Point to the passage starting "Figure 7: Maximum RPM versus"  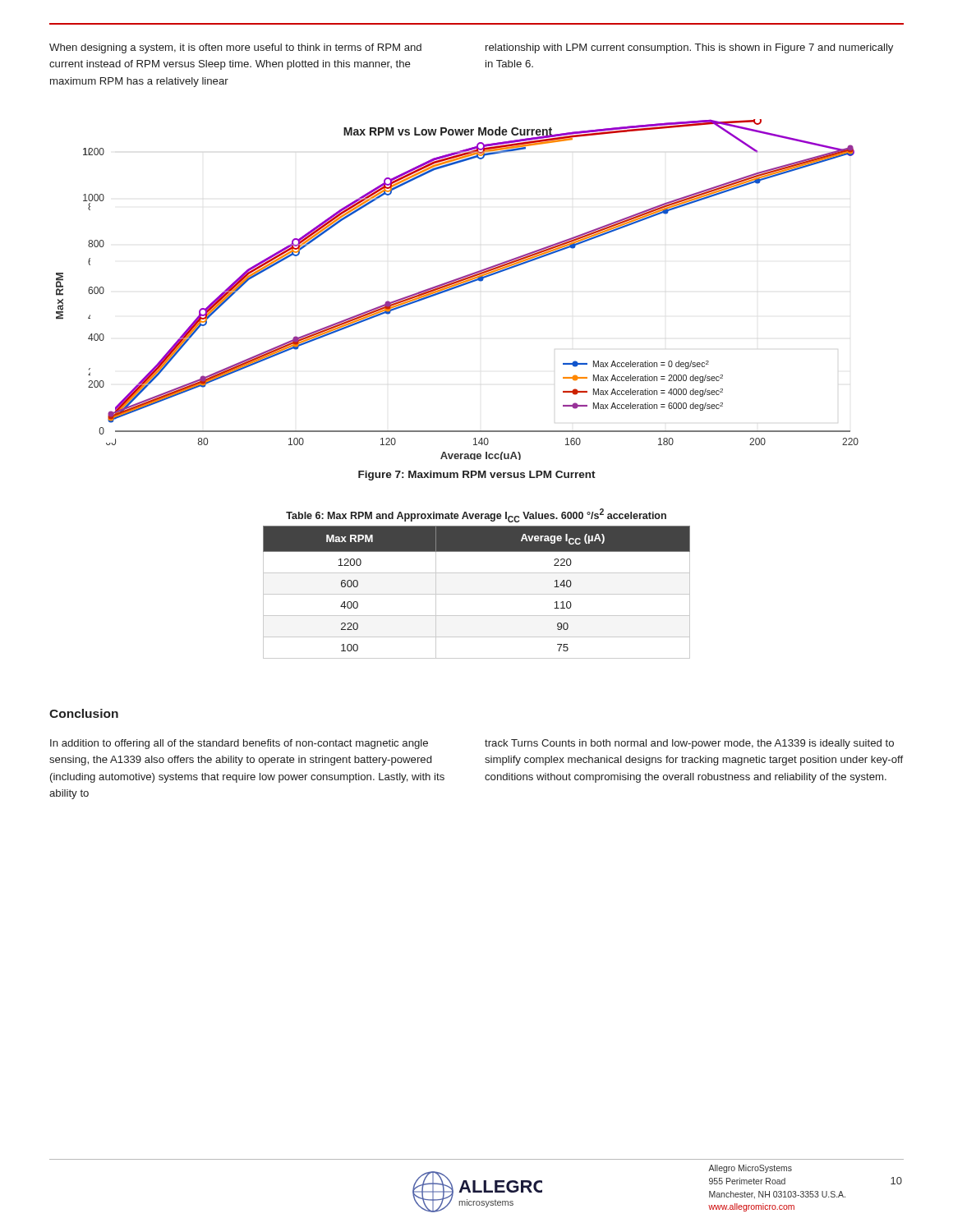[476, 474]
